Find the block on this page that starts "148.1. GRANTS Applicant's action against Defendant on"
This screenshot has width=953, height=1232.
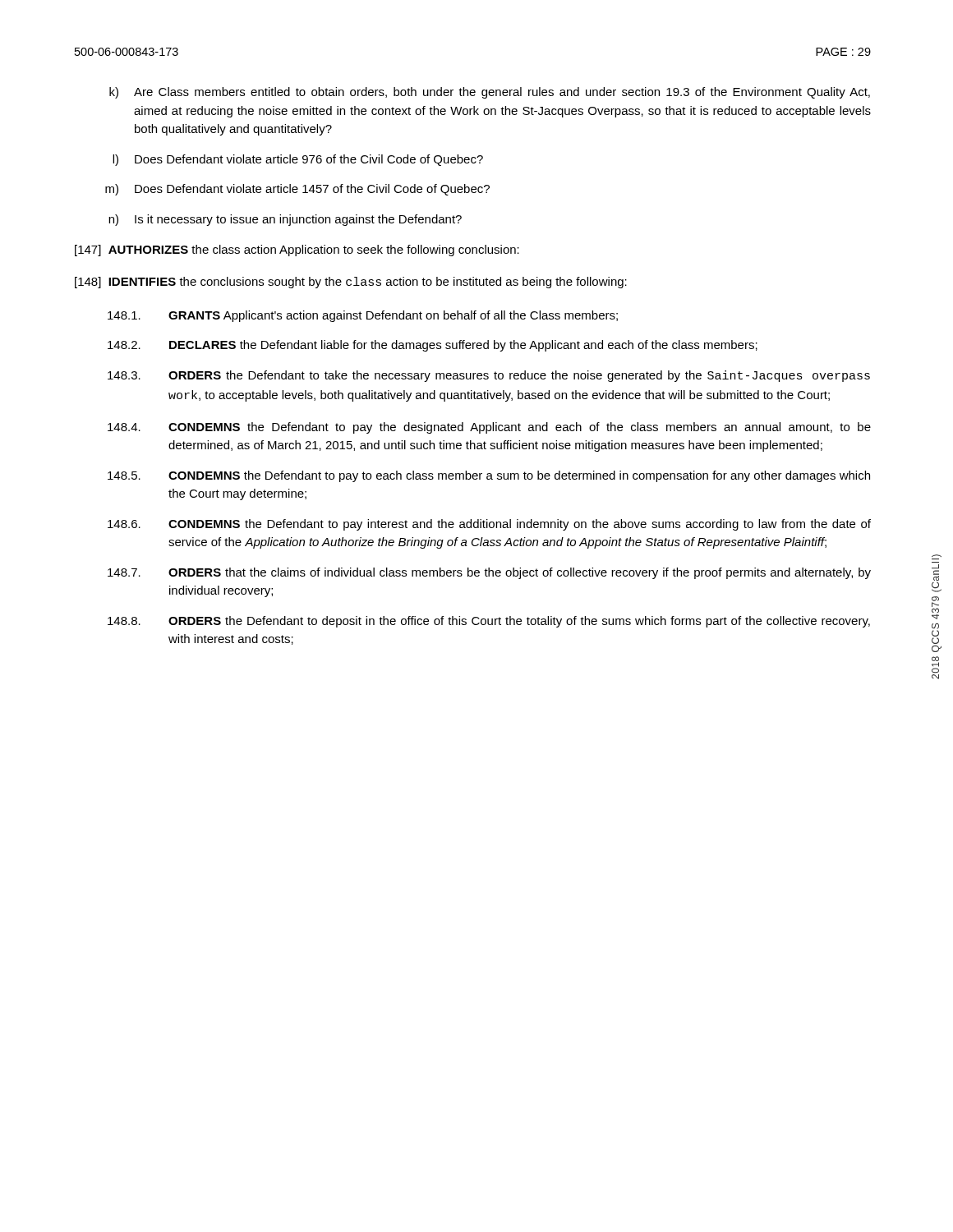point(489,315)
